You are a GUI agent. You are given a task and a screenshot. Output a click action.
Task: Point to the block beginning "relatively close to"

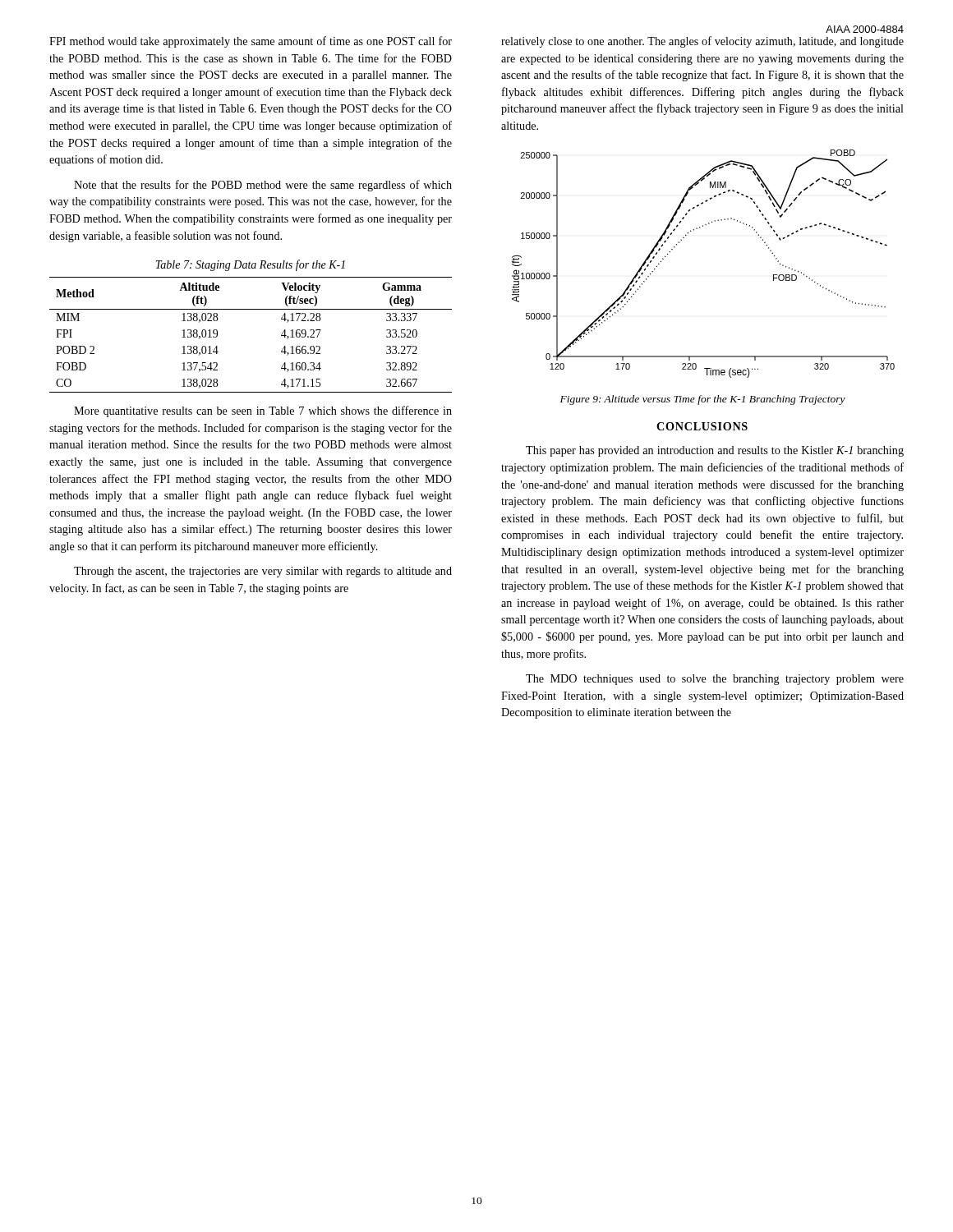tap(702, 84)
